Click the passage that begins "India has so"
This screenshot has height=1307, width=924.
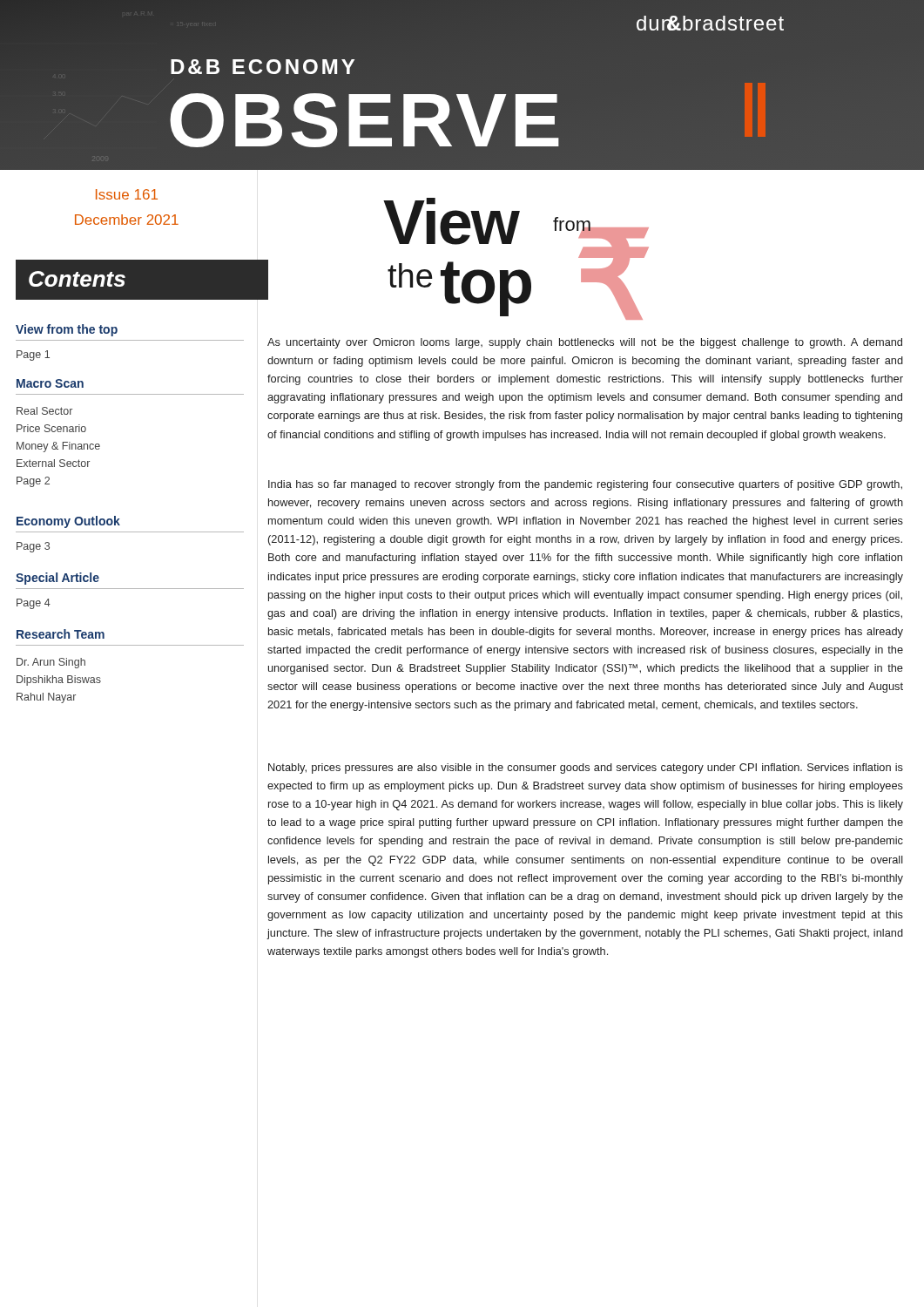tap(585, 594)
